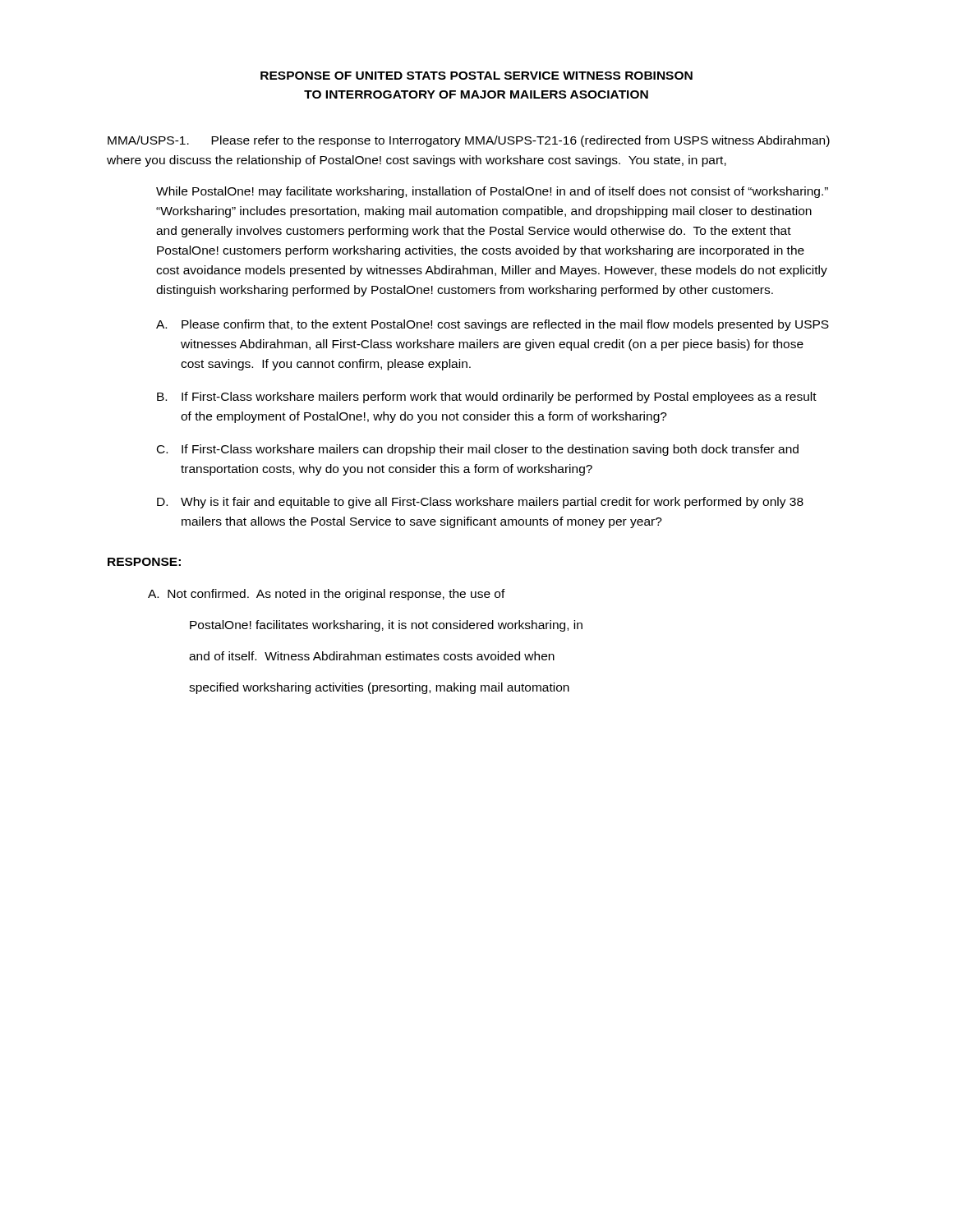Click on the text block containing "and of itself. Witness Abdirahman estimates"
The height and width of the screenshot is (1232, 953).
point(372,656)
